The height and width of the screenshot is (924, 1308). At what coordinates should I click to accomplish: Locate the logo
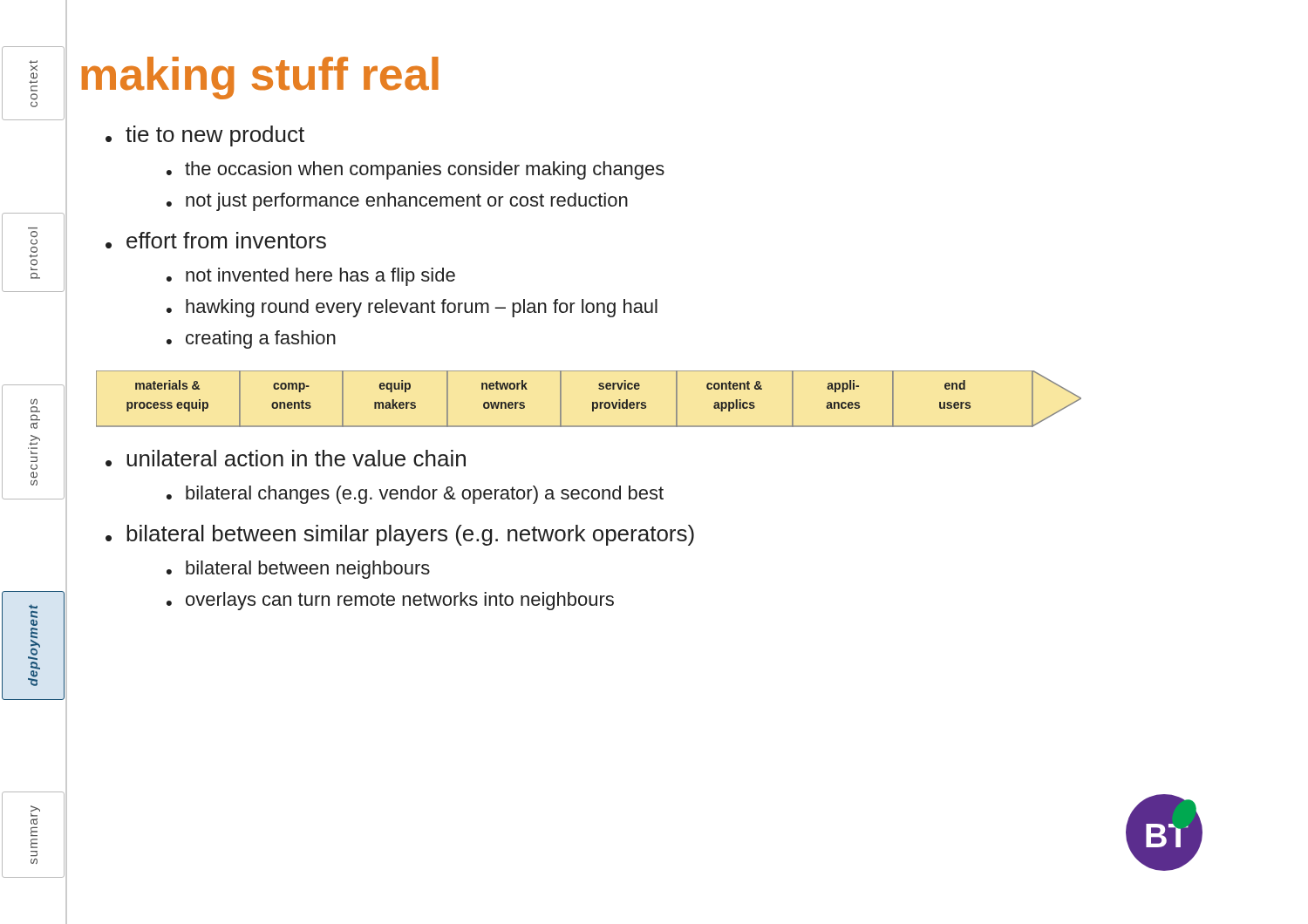click(x=1164, y=832)
